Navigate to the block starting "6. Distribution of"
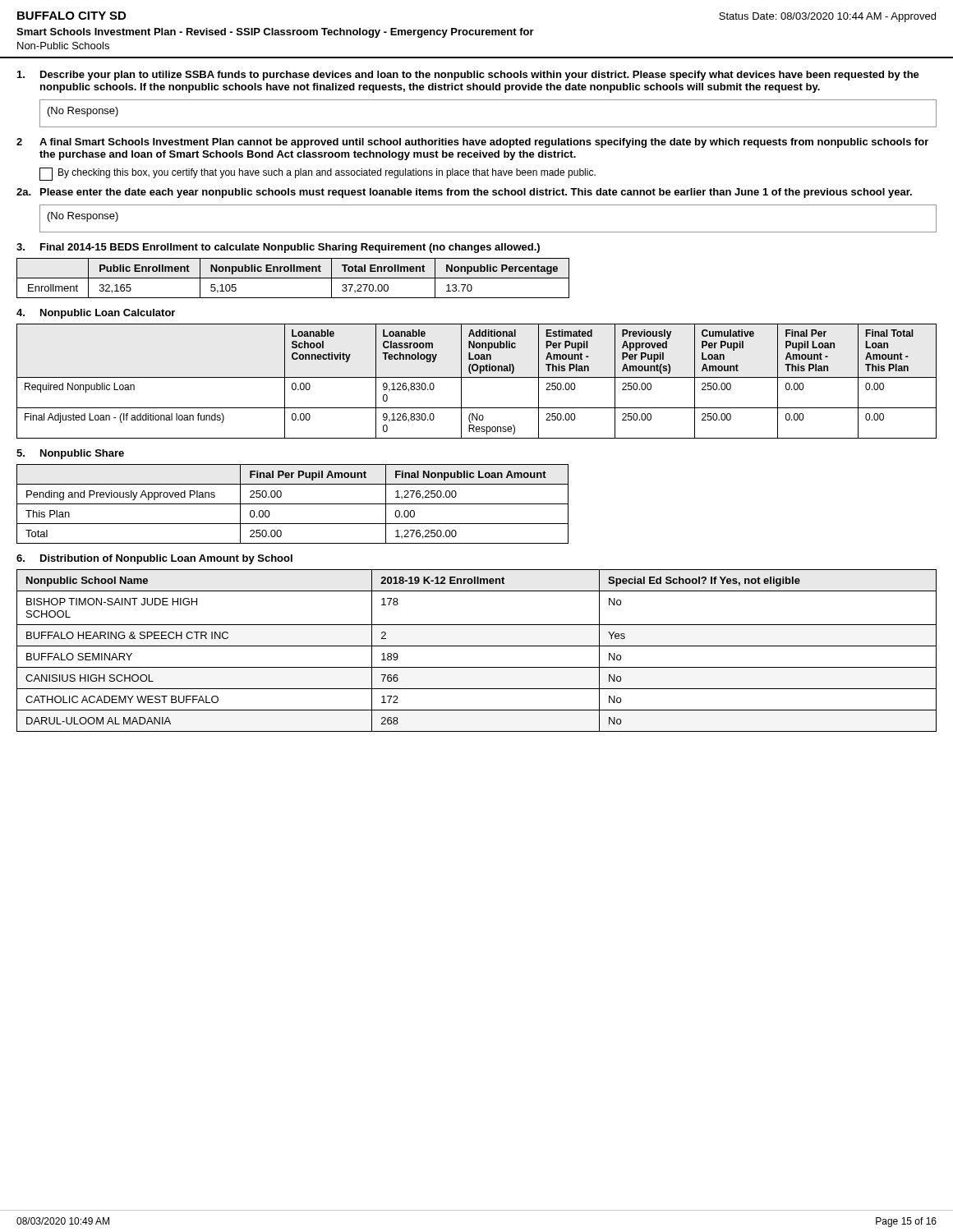The image size is (953, 1232). 155,558
